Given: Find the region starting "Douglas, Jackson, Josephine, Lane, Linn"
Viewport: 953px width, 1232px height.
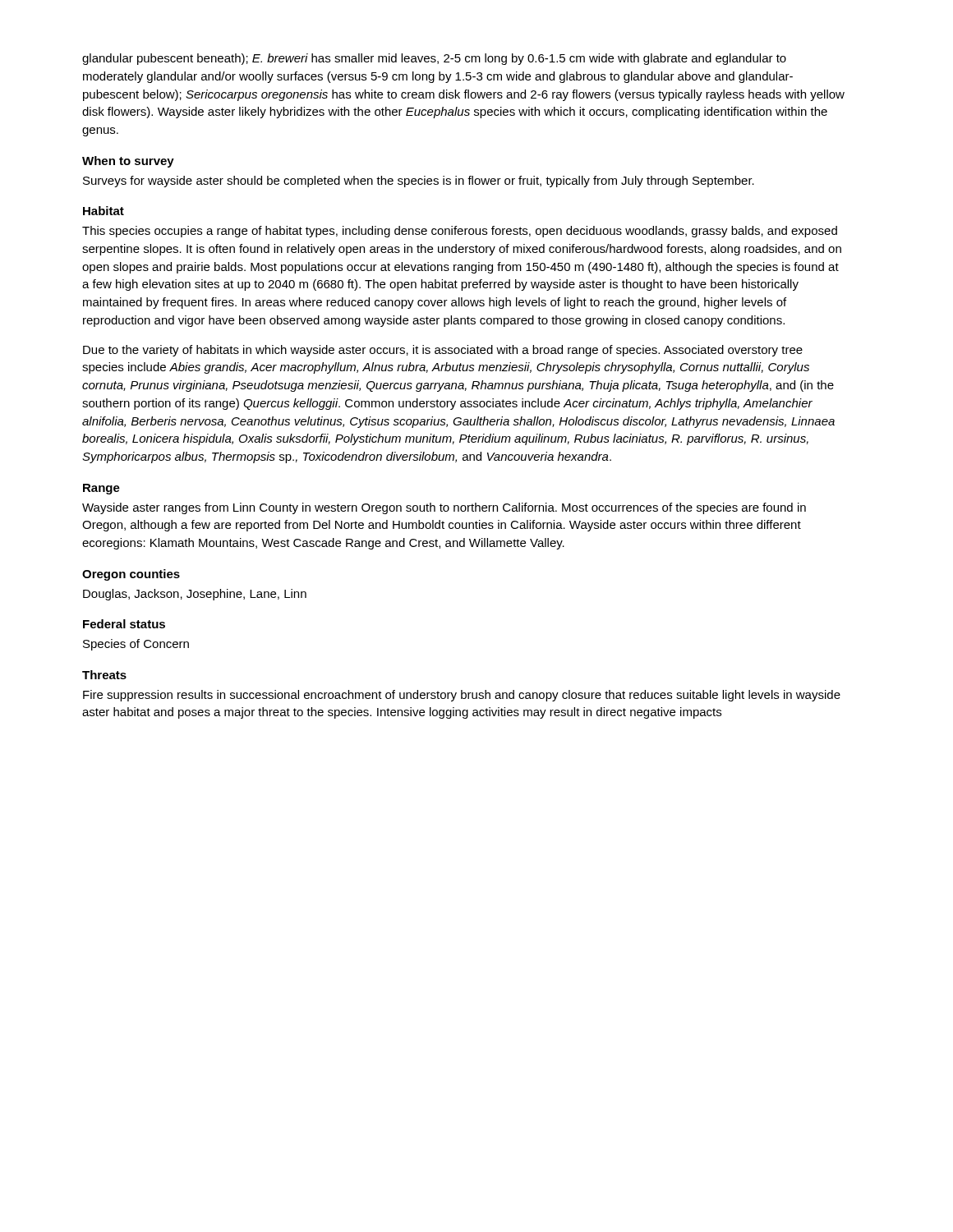Looking at the screenshot, I should tap(195, 595).
